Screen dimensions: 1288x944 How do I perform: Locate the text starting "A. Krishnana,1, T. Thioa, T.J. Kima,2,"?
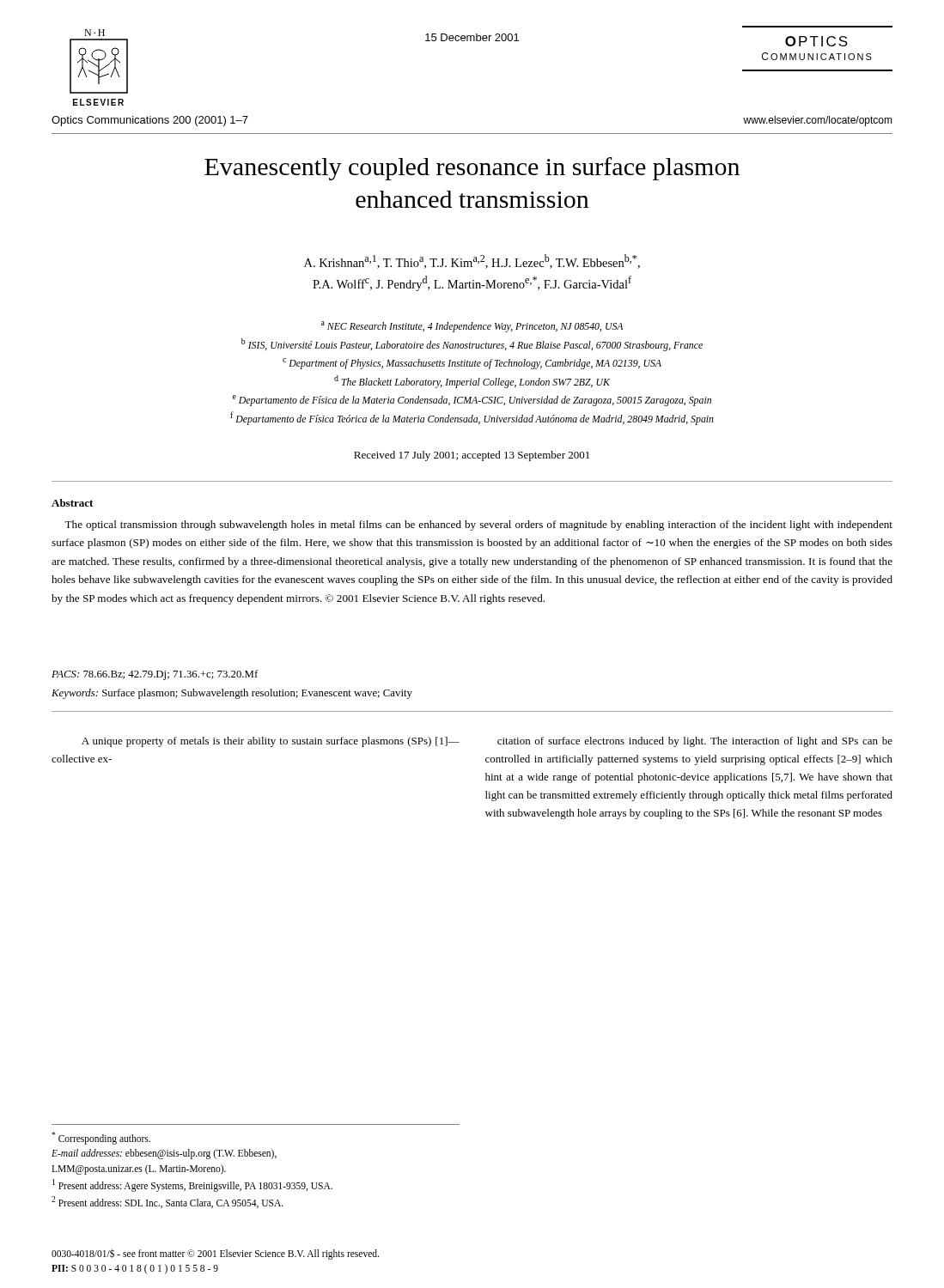(472, 272)
